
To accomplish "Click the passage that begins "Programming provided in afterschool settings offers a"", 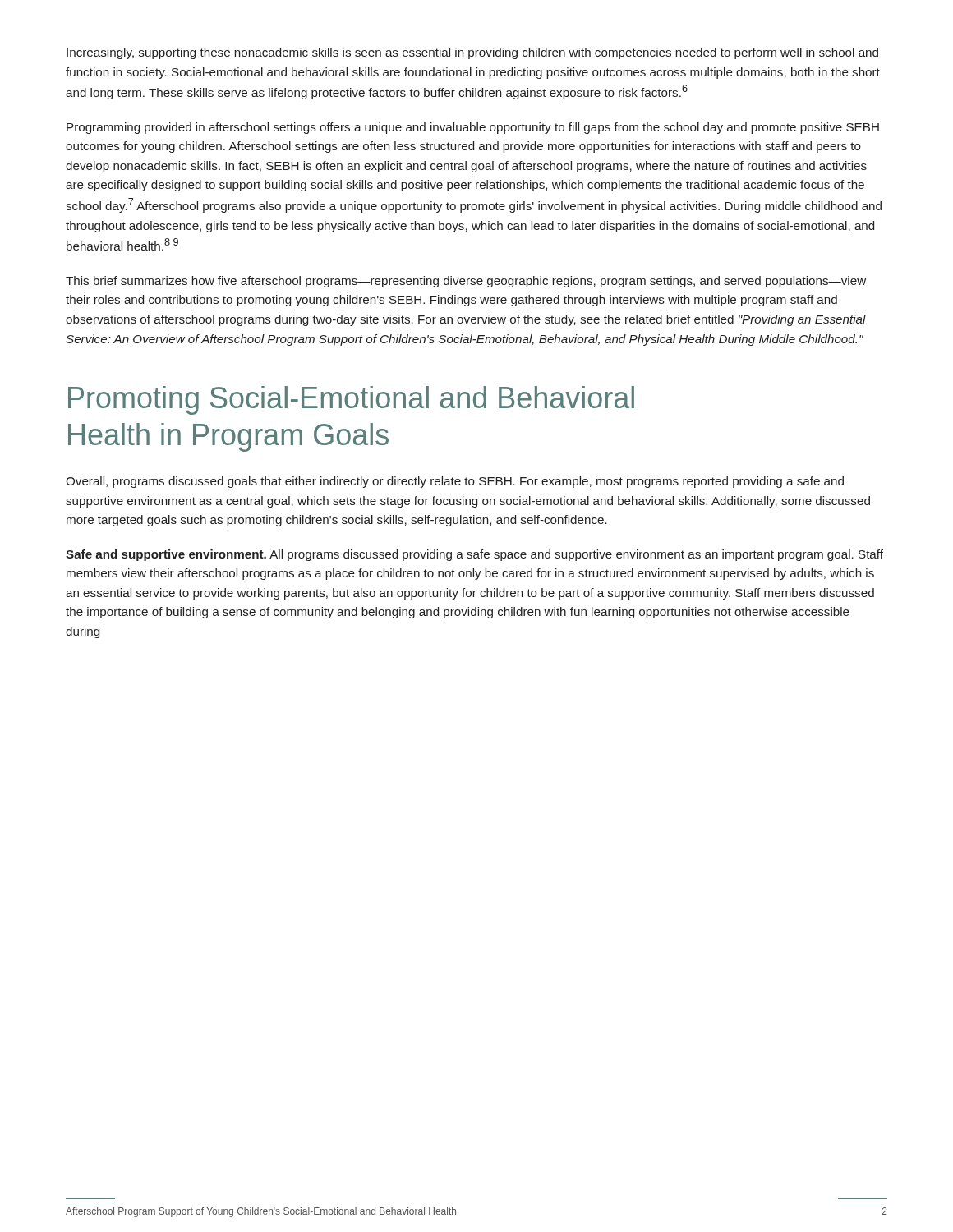I will (474, 186).
